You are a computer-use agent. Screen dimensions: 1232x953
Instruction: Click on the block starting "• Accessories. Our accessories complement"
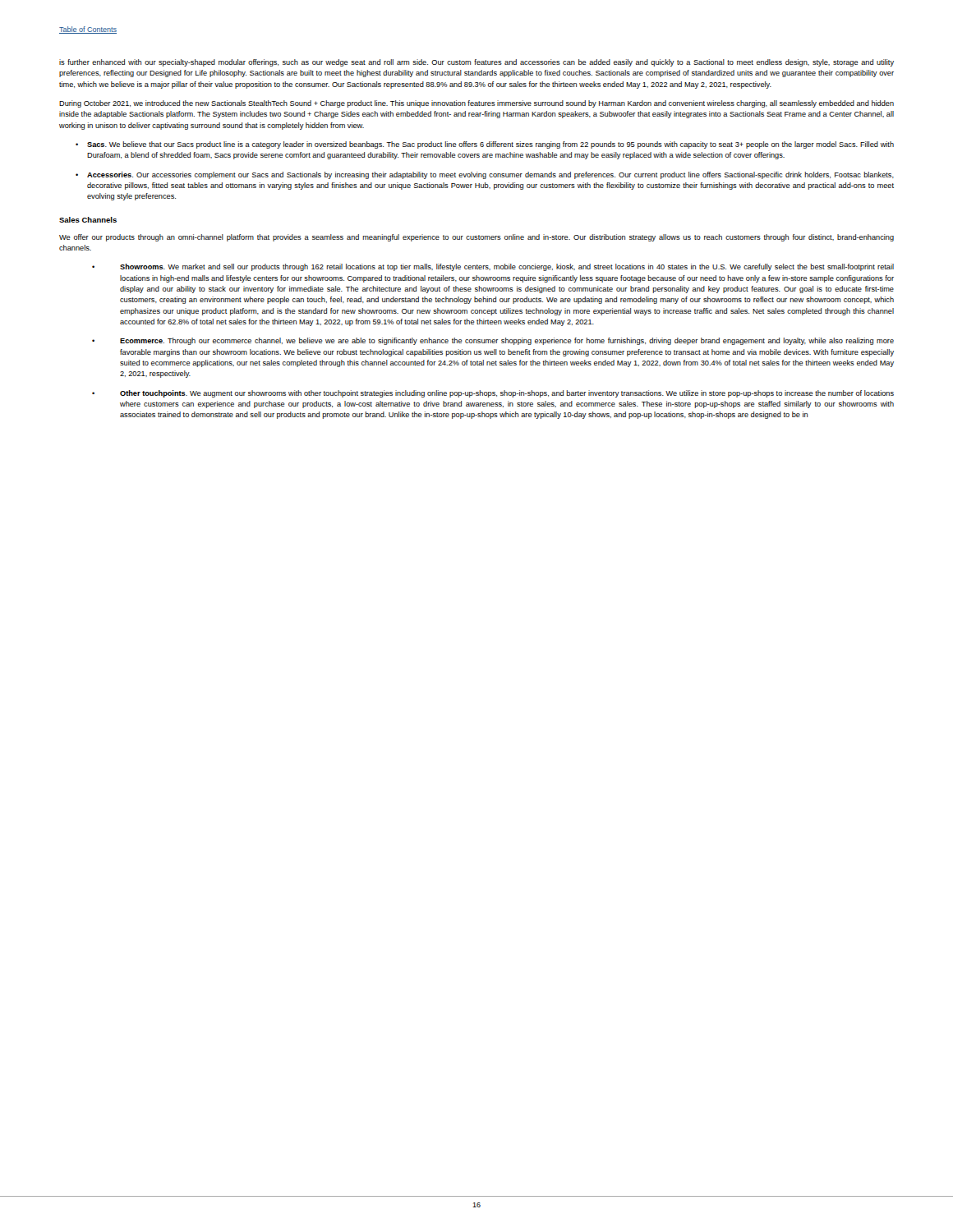(x=485, y=186)
